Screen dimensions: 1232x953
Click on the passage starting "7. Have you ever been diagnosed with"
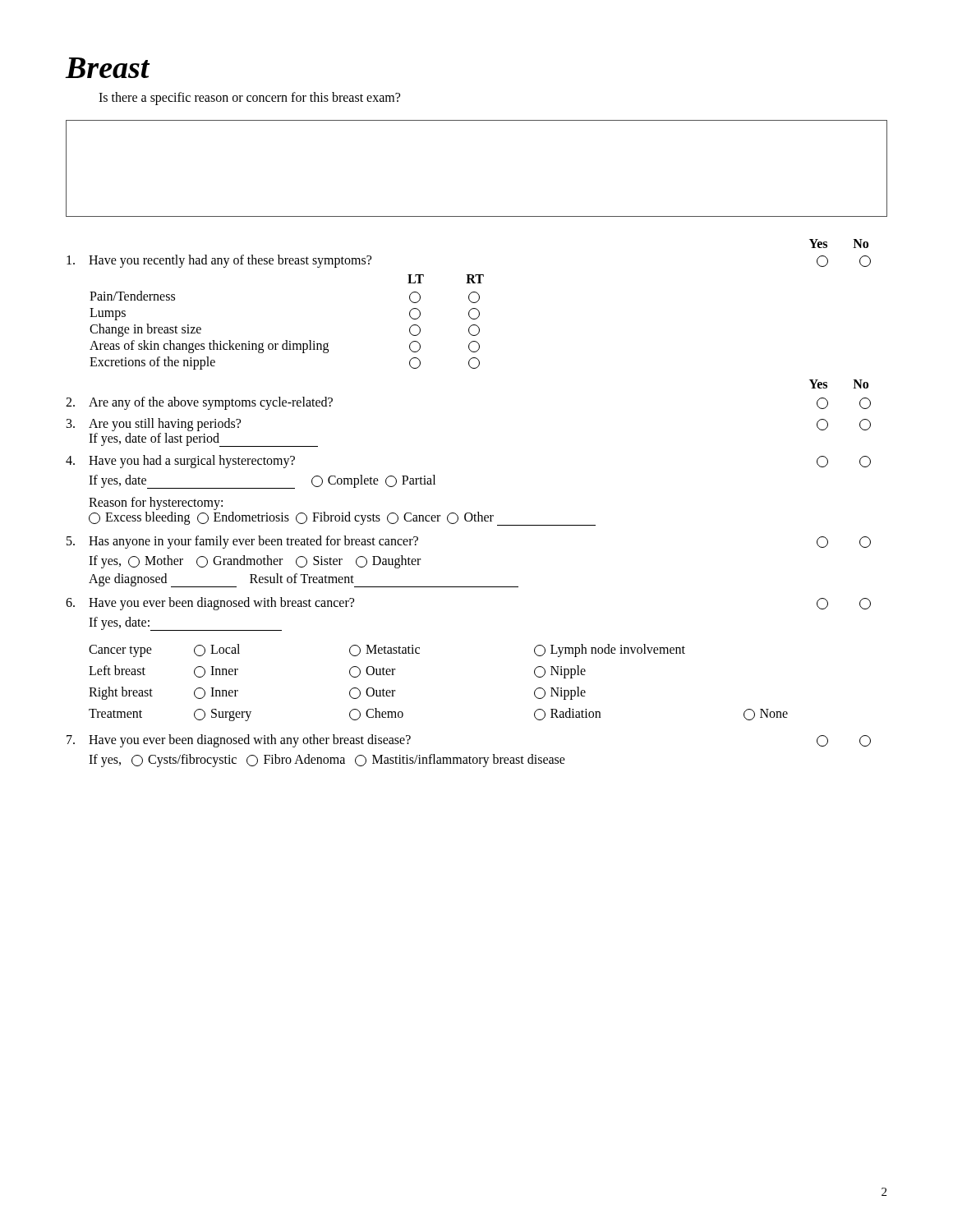click(x=476, y=750)
